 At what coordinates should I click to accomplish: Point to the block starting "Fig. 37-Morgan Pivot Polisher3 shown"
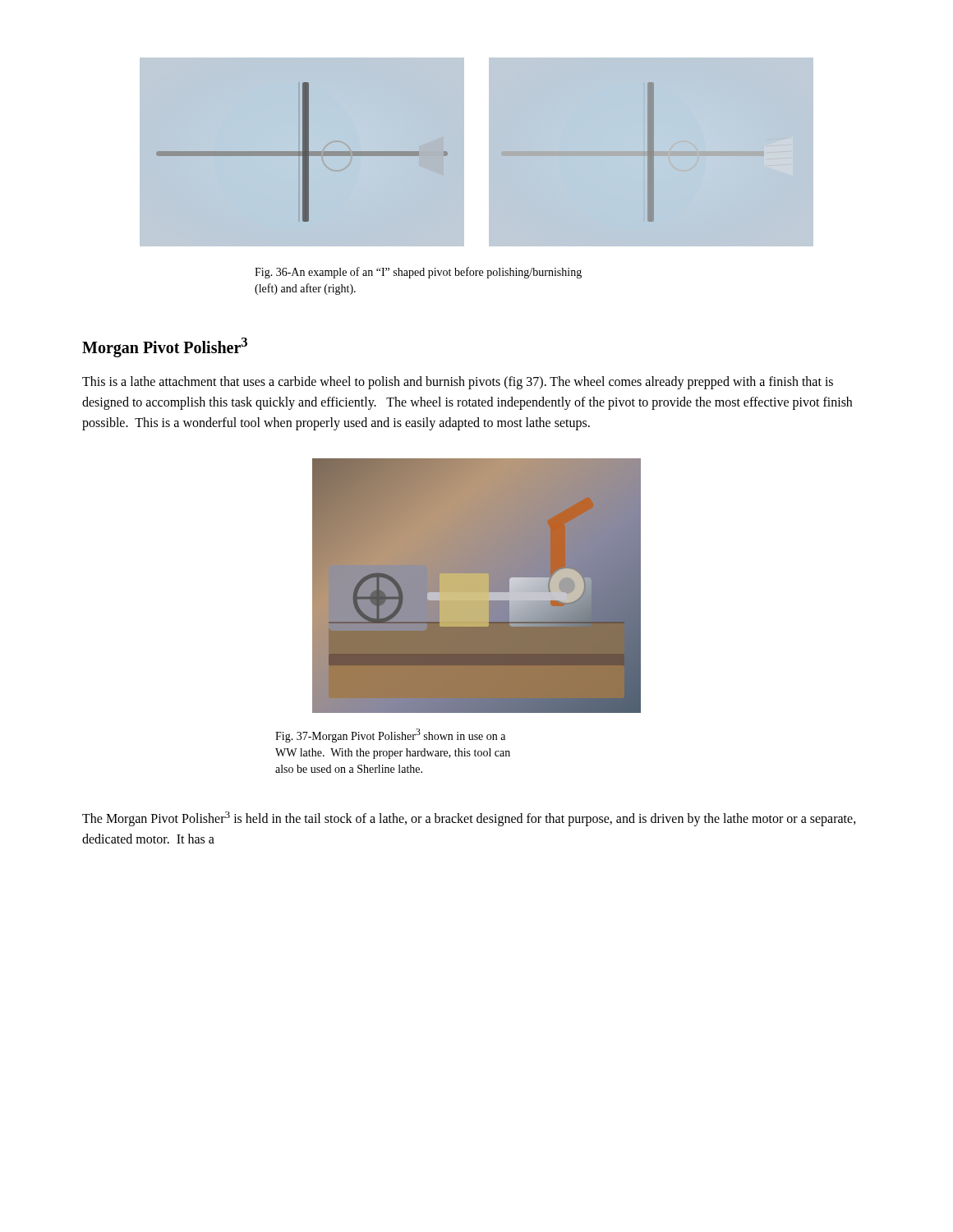coord(393,751)
